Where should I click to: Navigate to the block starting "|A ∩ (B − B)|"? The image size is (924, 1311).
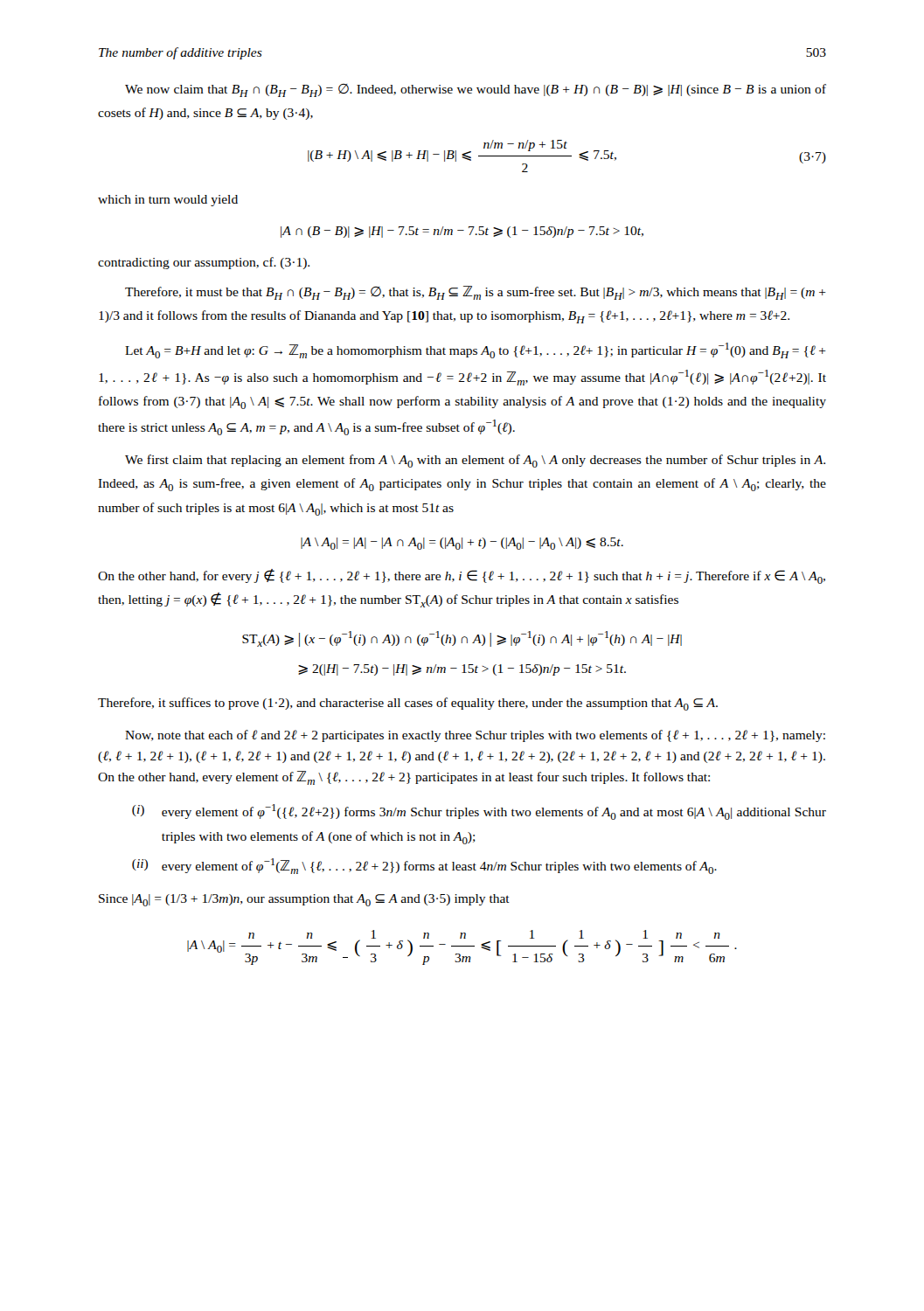tap(462, 230)
